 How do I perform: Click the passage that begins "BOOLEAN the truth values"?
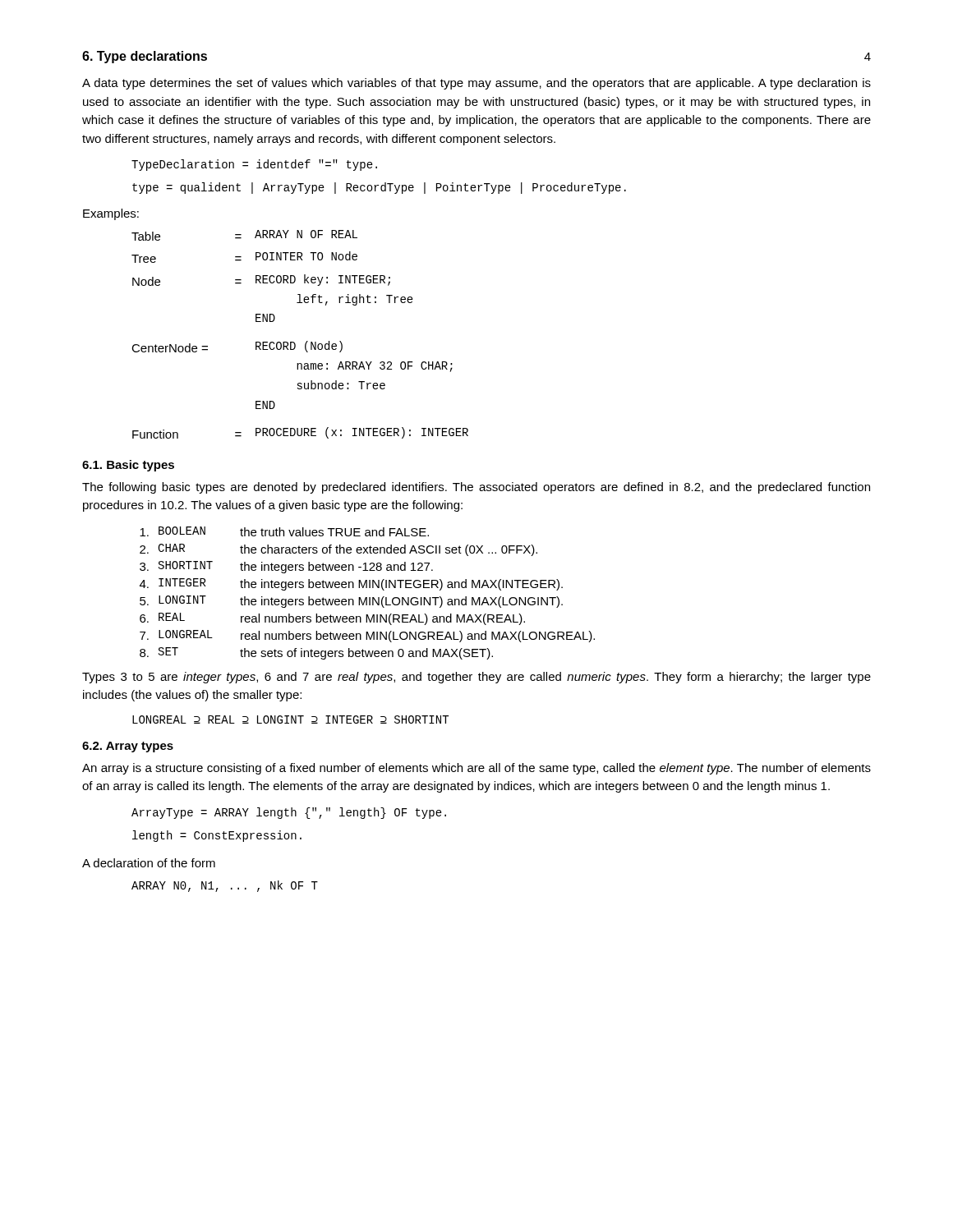[x=436, y=532]
